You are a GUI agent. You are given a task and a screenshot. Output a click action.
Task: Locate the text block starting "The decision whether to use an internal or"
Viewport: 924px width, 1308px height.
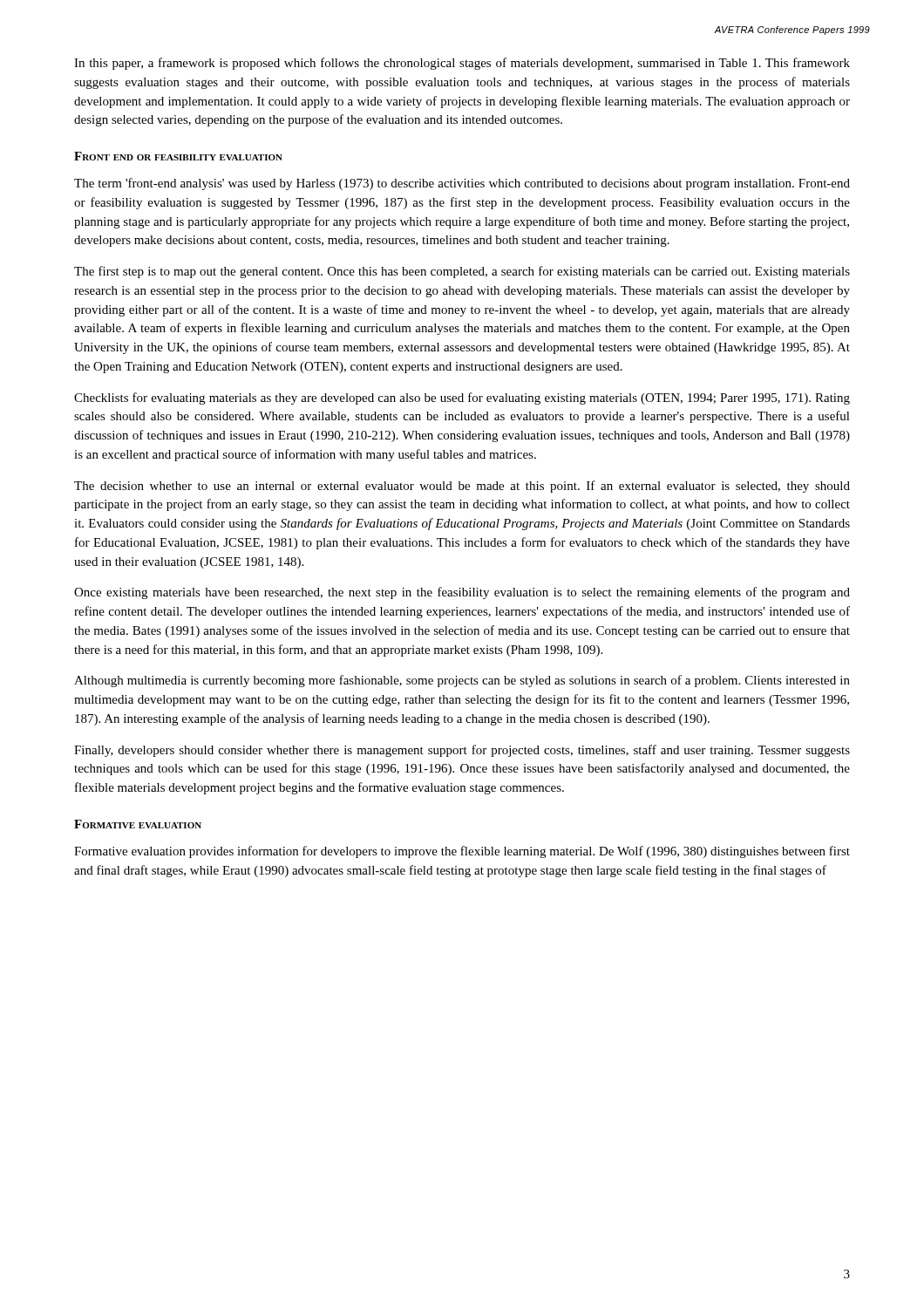point(462,523)
